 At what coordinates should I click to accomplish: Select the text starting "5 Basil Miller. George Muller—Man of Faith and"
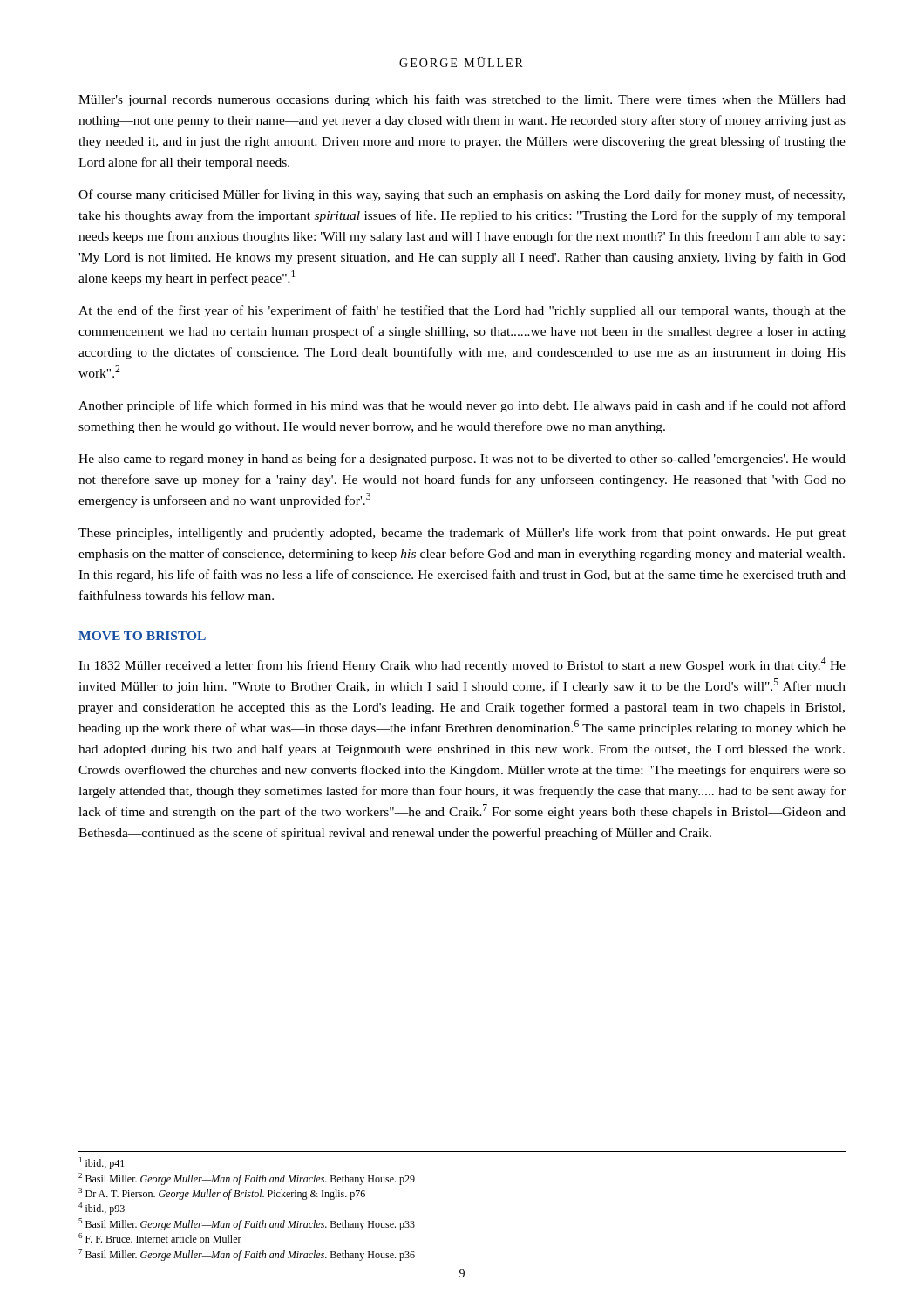(247, 1224)
